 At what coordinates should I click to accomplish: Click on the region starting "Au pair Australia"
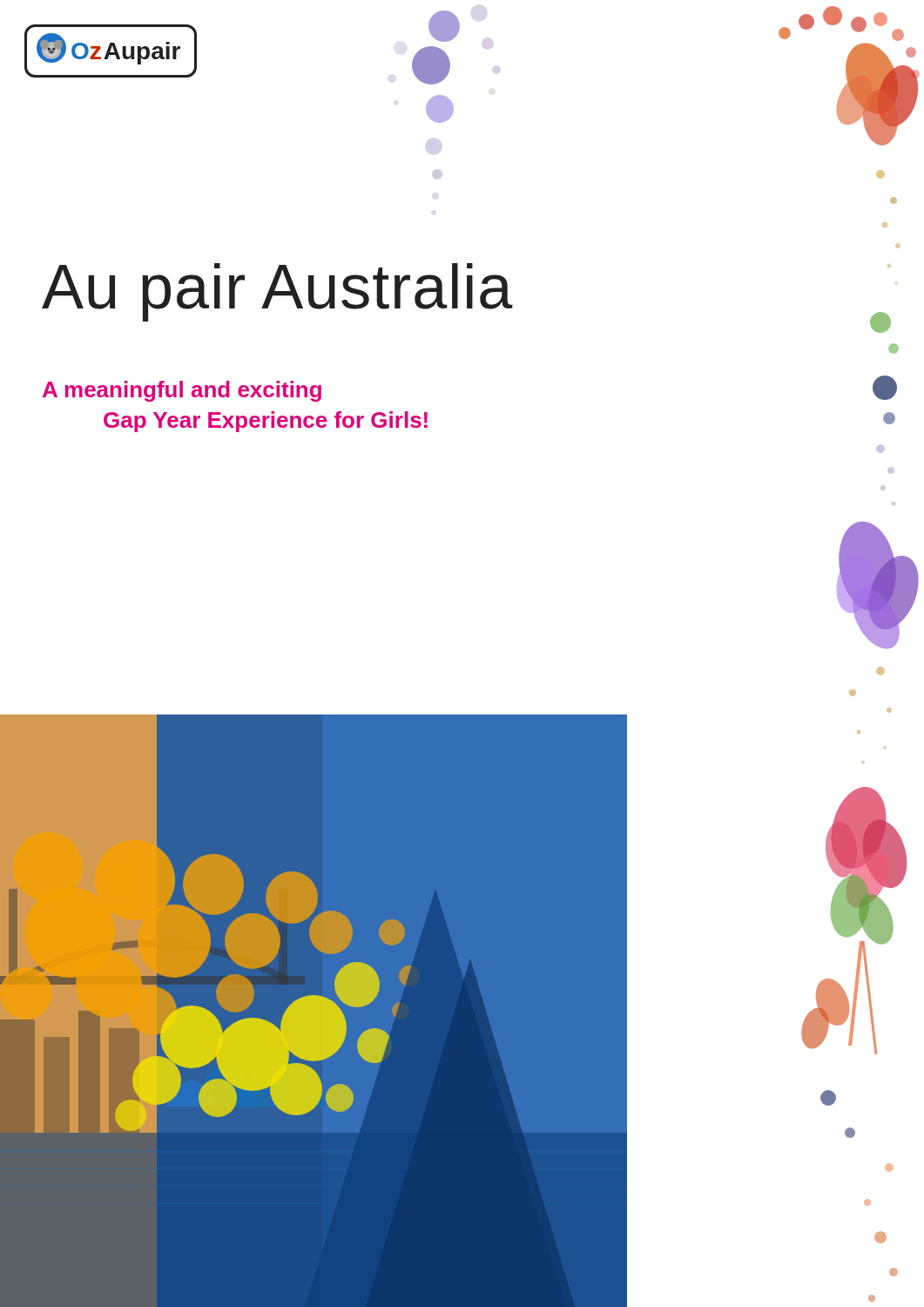click(277, 287)
